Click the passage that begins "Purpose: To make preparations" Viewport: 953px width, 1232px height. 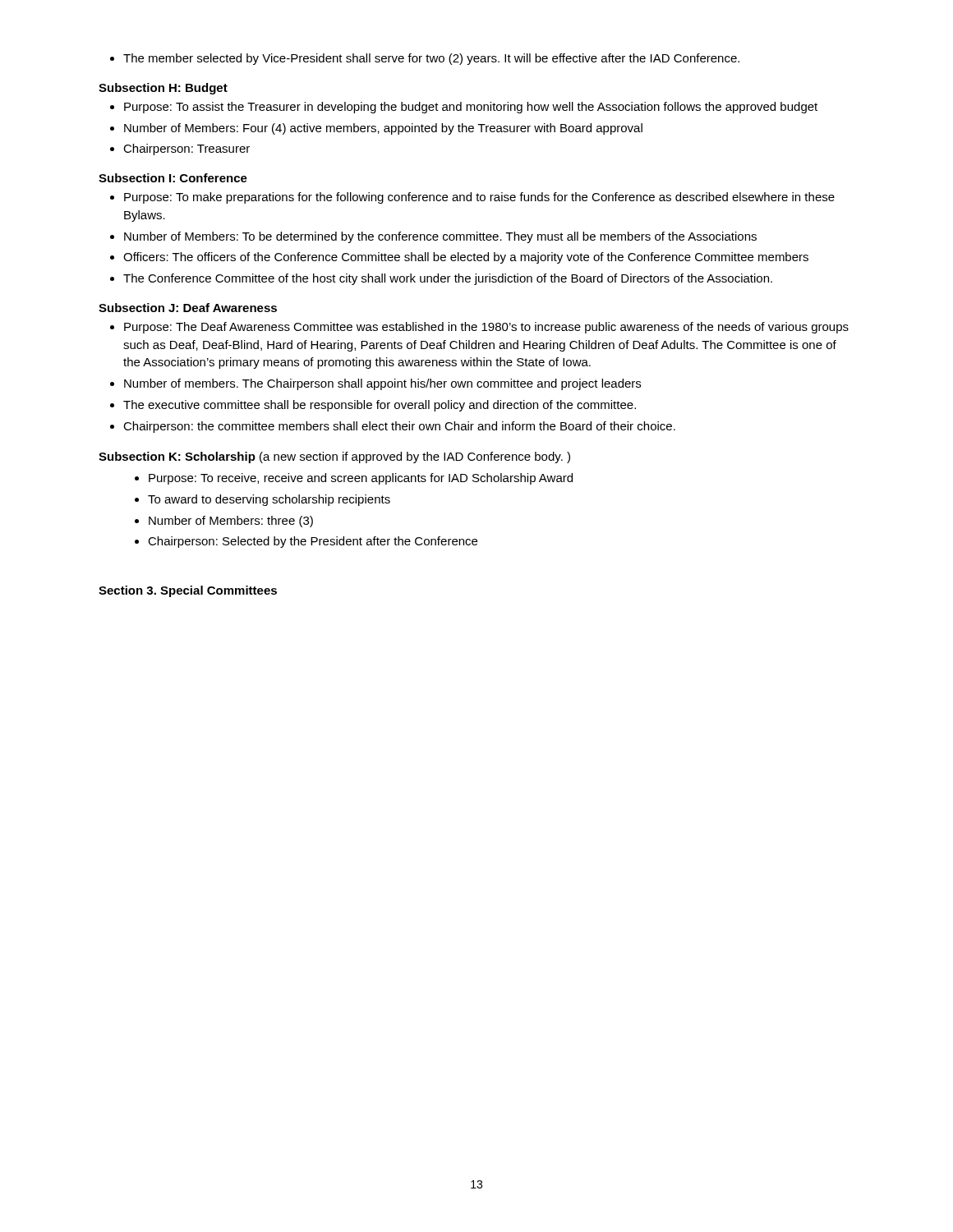click(x=476, y=206)
